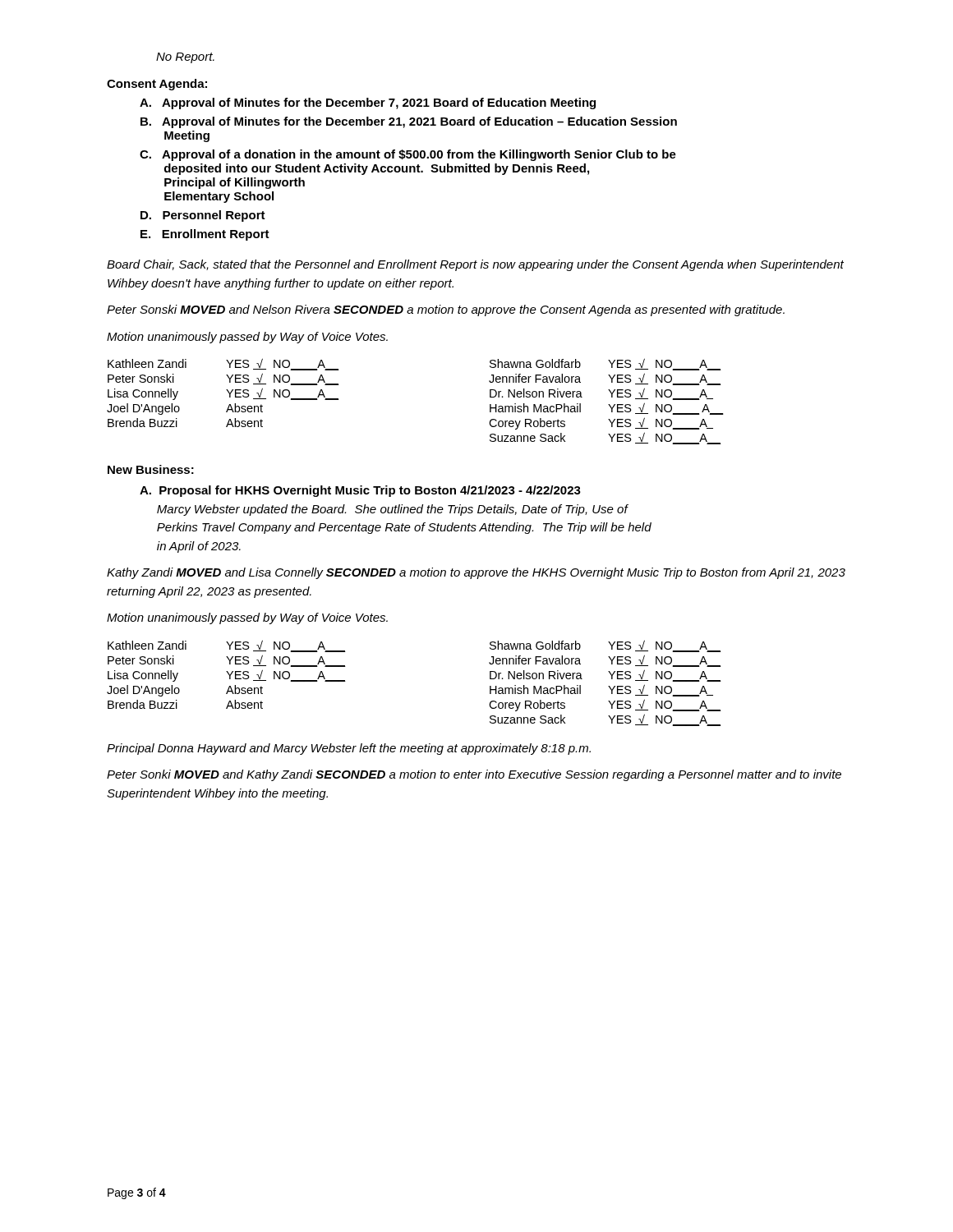The height and width of the screenshot is (1232, 953).
Task: Find the list item containing "C. Approval of"
Action: pos(408,175)
